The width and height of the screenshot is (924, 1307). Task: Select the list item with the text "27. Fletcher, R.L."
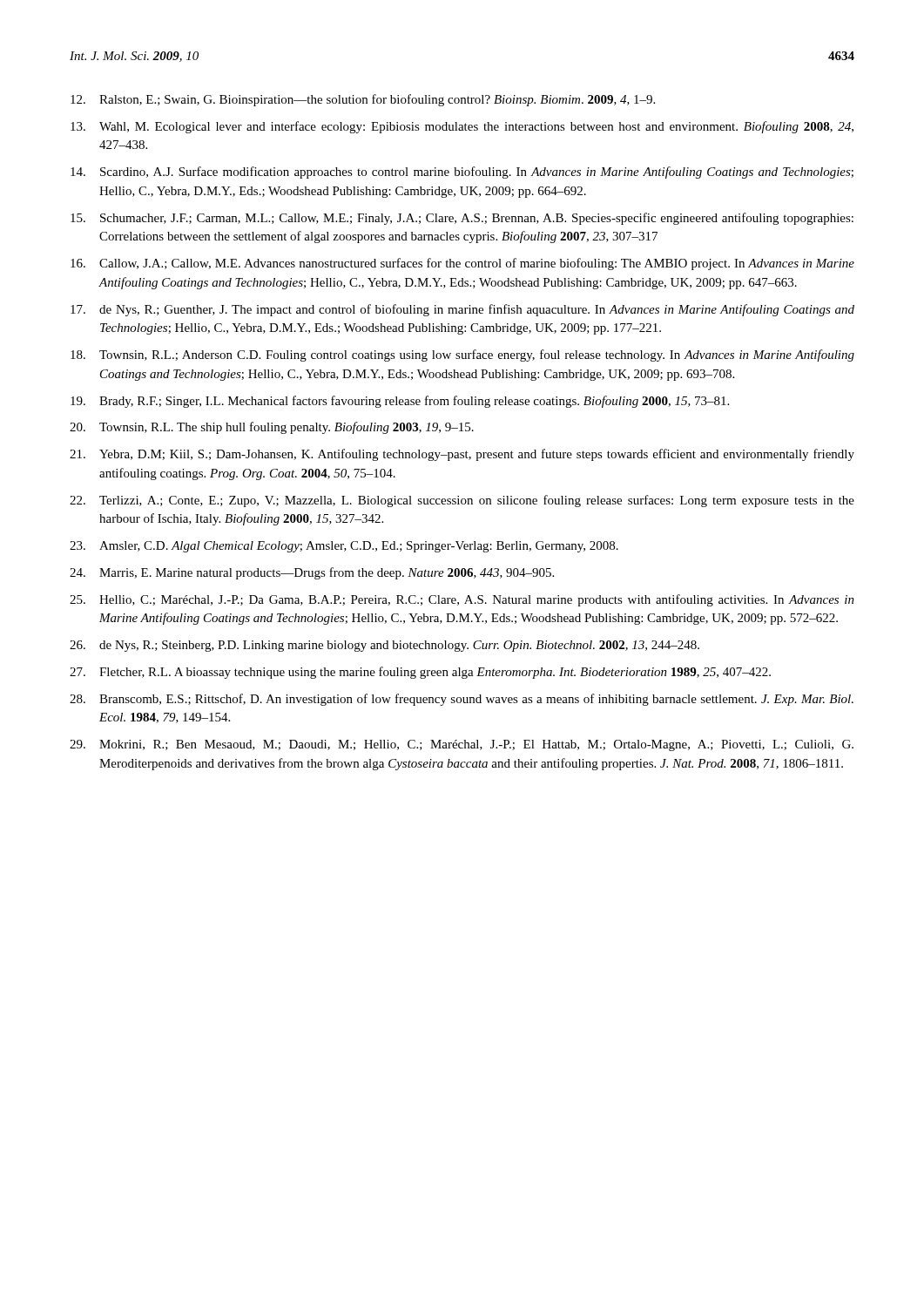[x=462, y=672]
